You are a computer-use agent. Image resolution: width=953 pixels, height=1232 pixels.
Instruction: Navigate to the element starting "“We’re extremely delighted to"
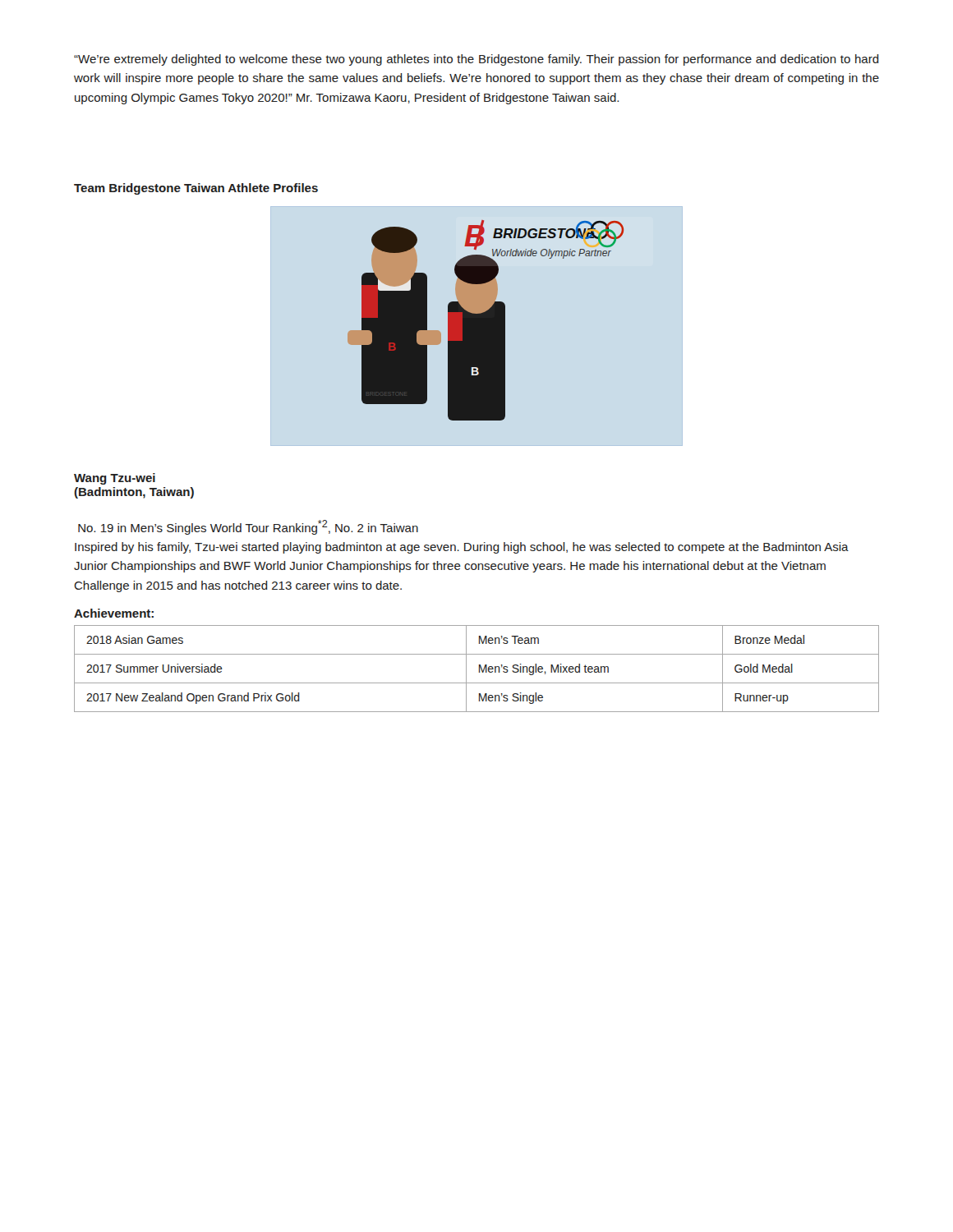[x=476, y=78]
